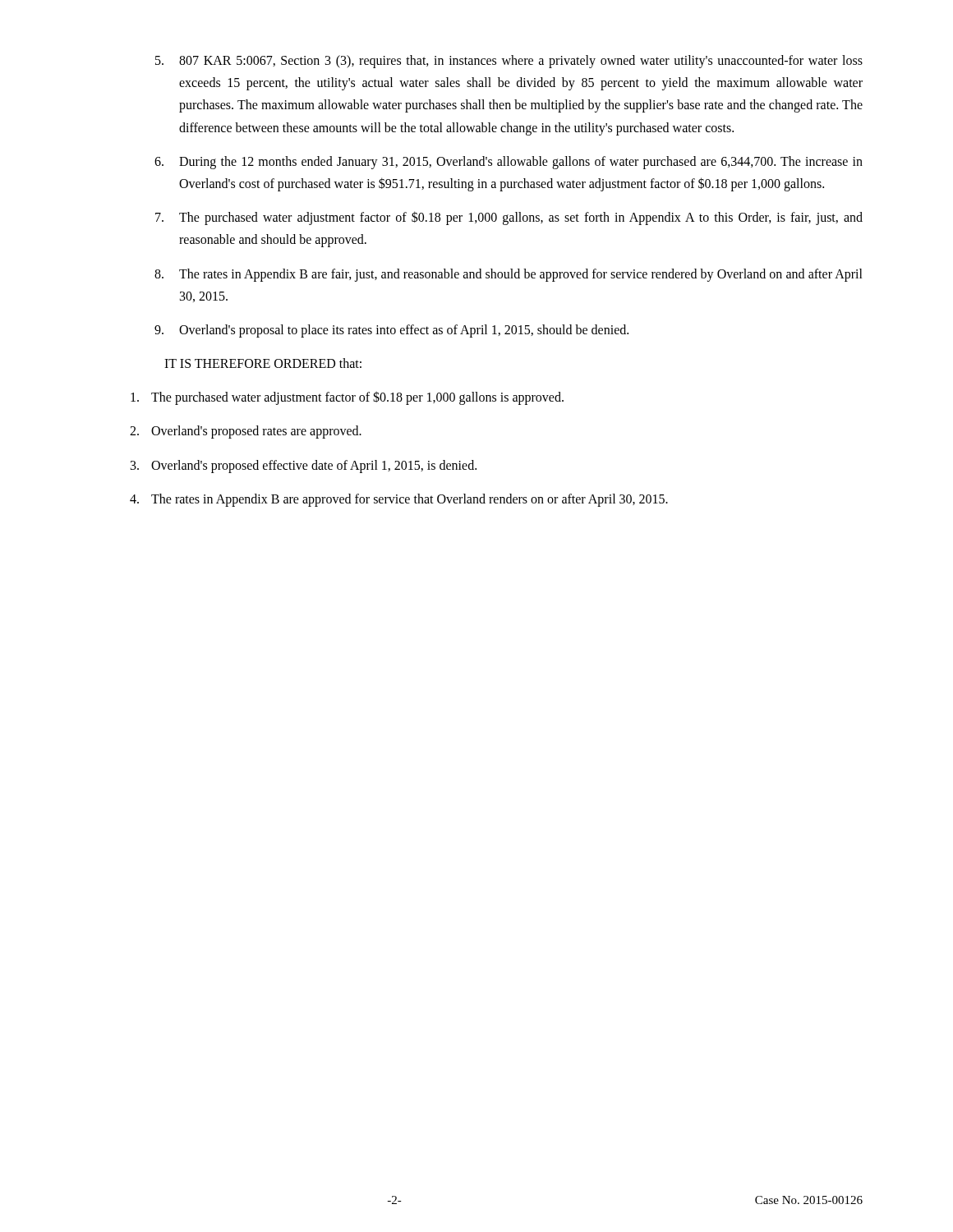
Task: Click on the list item containing "3. Overland's proposed effective date of April"
Action: (476, 465)
